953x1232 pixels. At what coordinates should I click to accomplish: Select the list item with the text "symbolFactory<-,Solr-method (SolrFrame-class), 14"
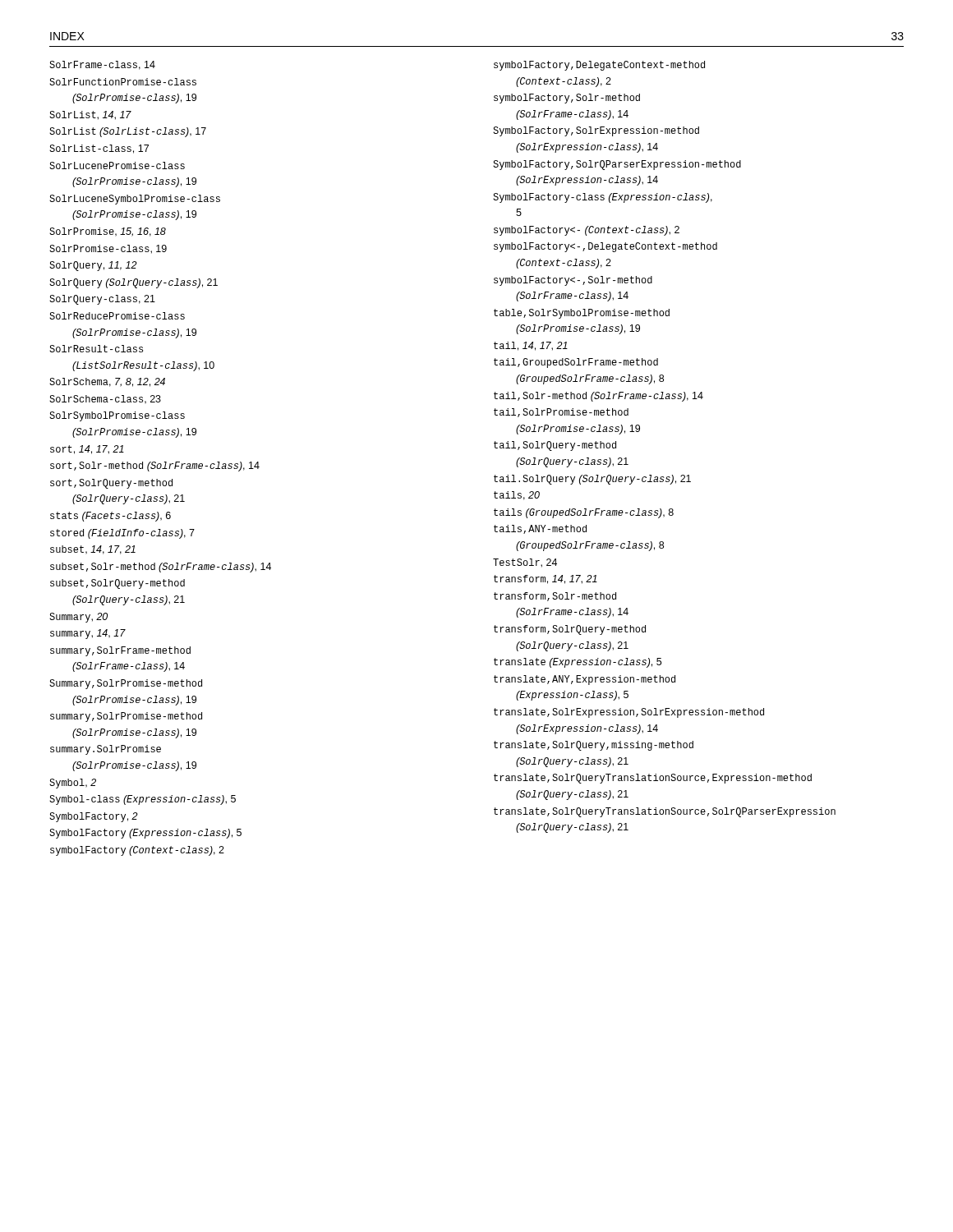coord(573,289)
